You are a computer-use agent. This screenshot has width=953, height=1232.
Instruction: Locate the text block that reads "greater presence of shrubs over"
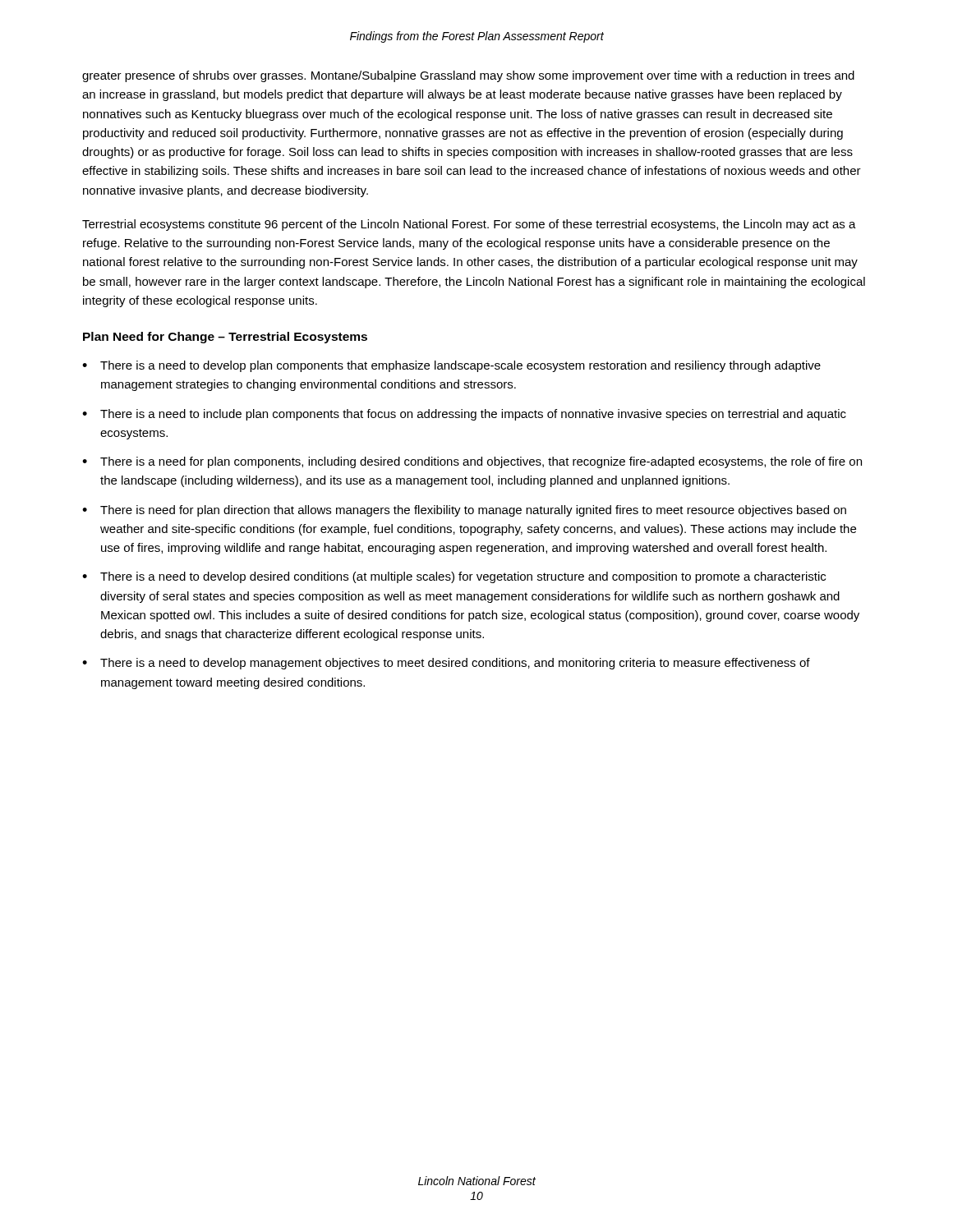(471, 132)
